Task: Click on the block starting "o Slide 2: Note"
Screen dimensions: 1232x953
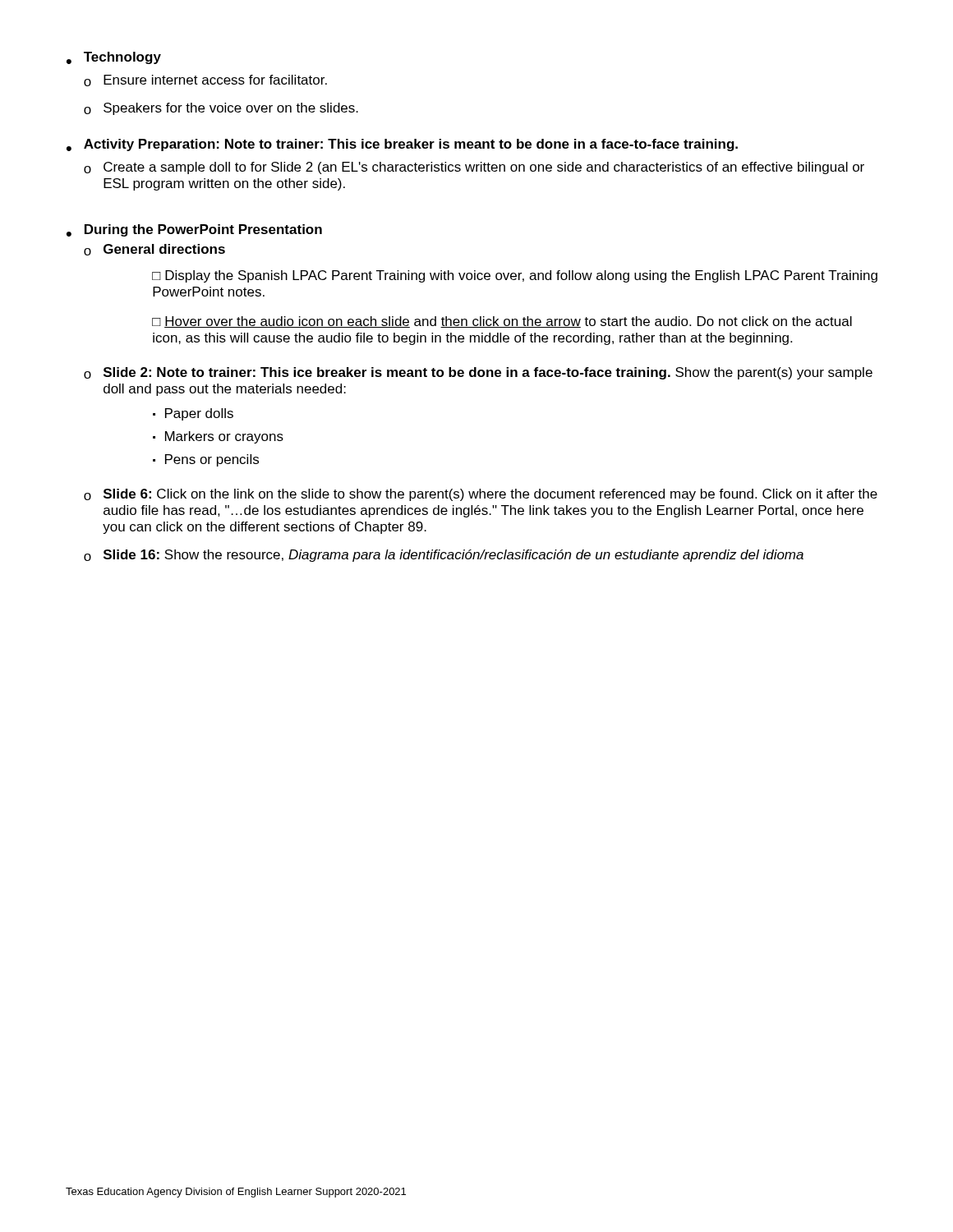Action: point(478,373)
